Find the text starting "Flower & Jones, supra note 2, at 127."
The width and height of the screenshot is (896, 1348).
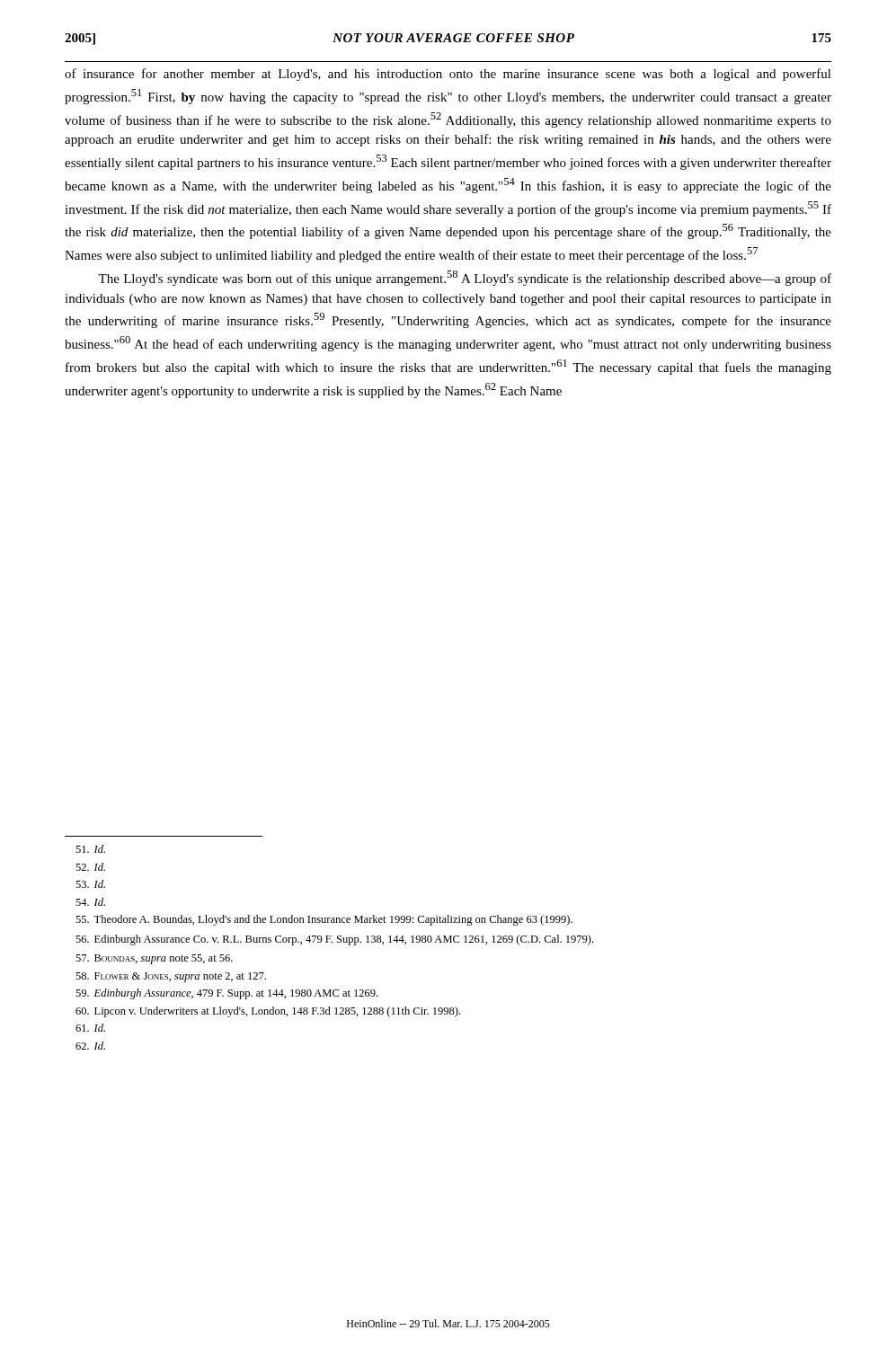coord(171,977)
